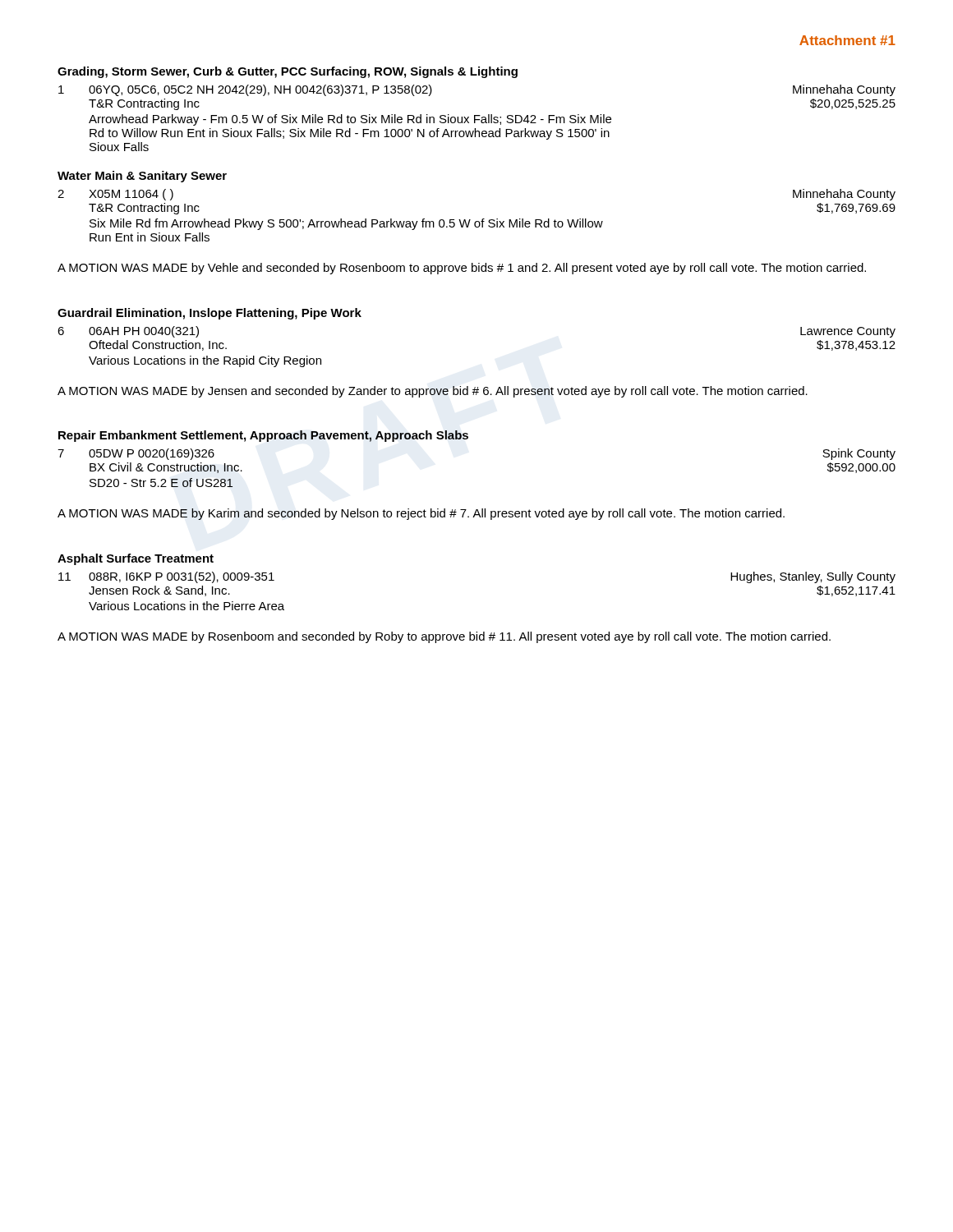Locate the element starting "6 06AH PH"
The height and width of the screenshot is (1232, 953).
pyautogui.click(x=150, y=331)
